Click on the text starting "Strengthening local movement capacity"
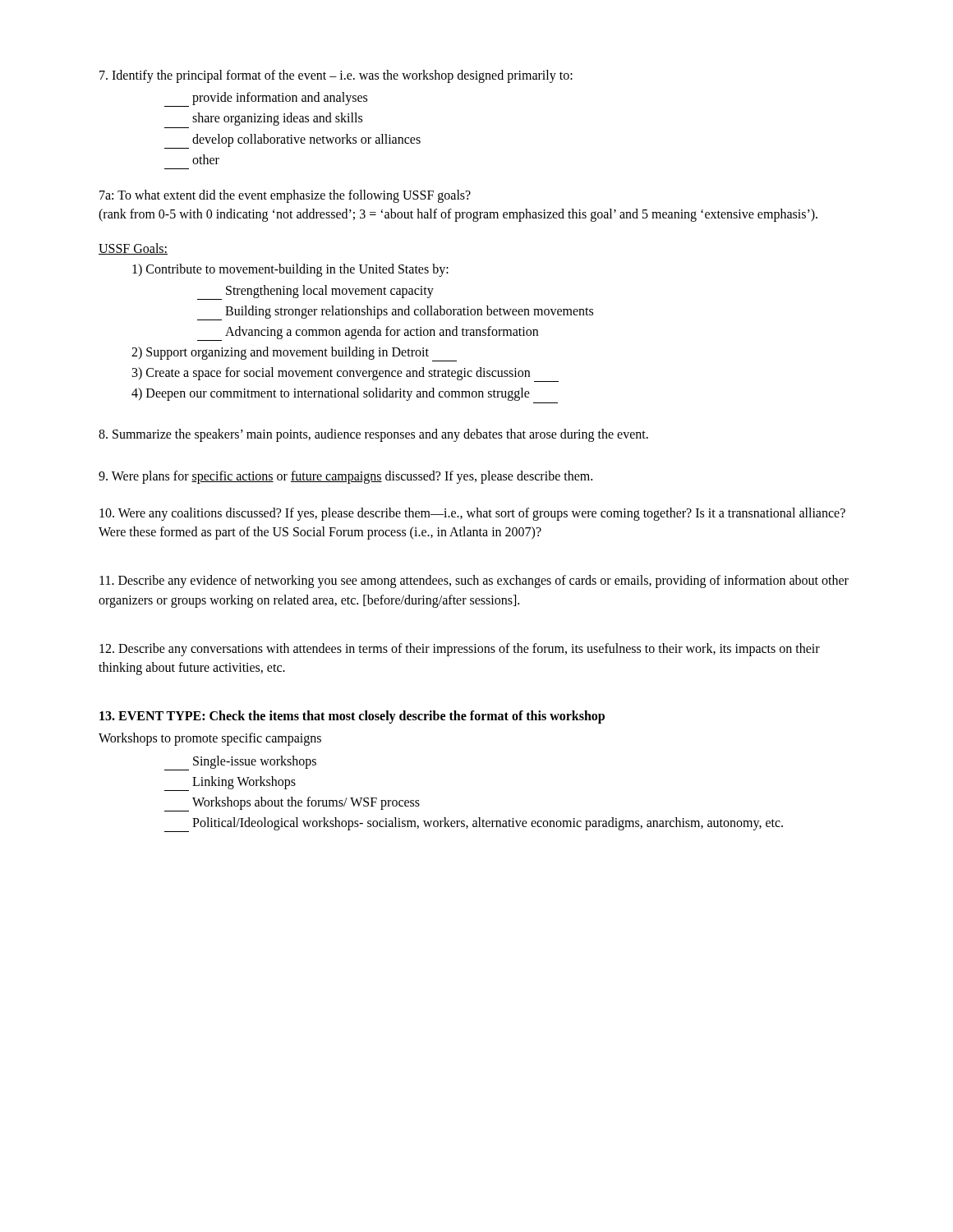The image size is (953, 1232). (x=315, y=290)
